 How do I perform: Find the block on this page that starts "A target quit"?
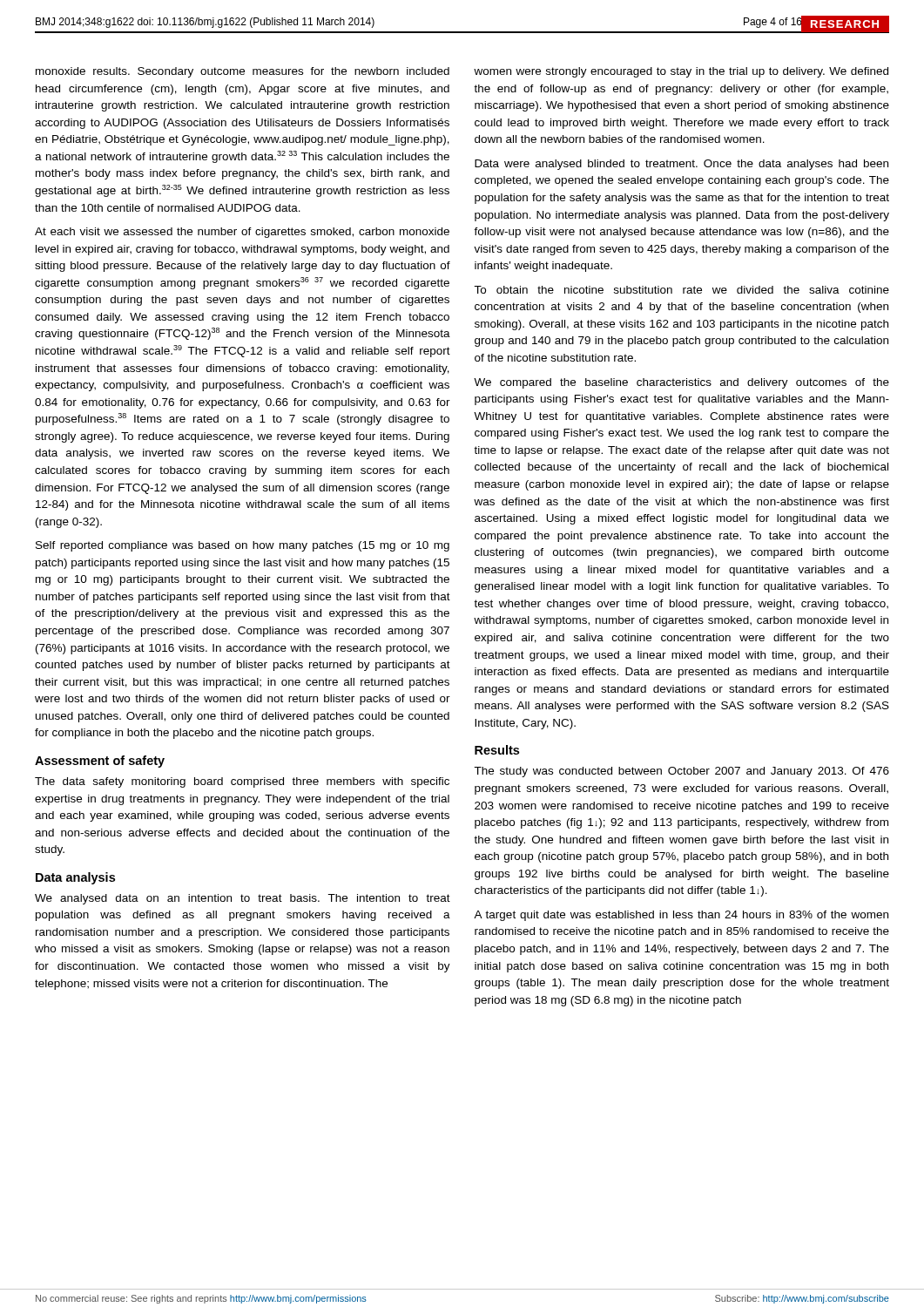pos(682,957)
